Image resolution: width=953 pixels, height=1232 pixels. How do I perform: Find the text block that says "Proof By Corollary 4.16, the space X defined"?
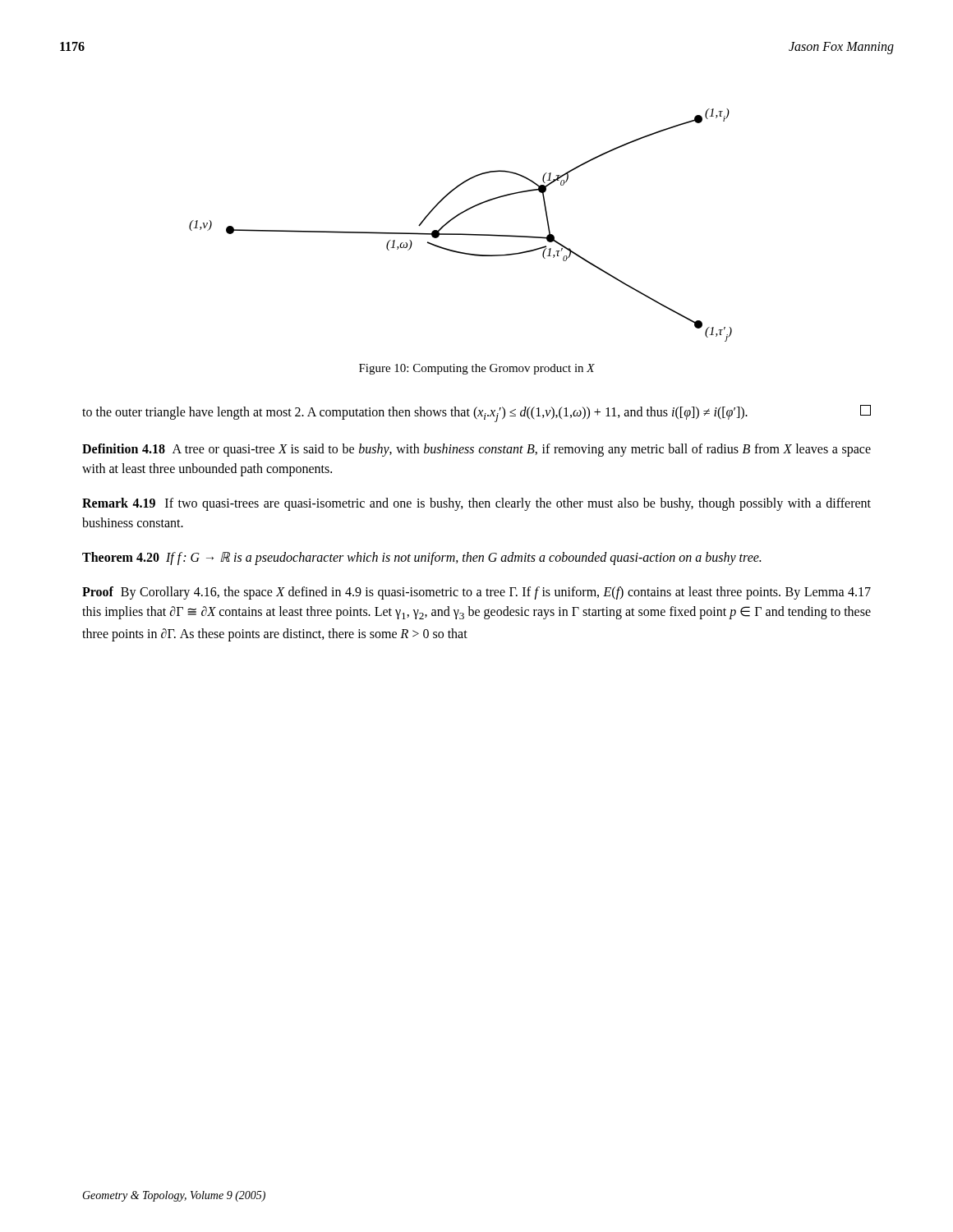click(476, 613)
